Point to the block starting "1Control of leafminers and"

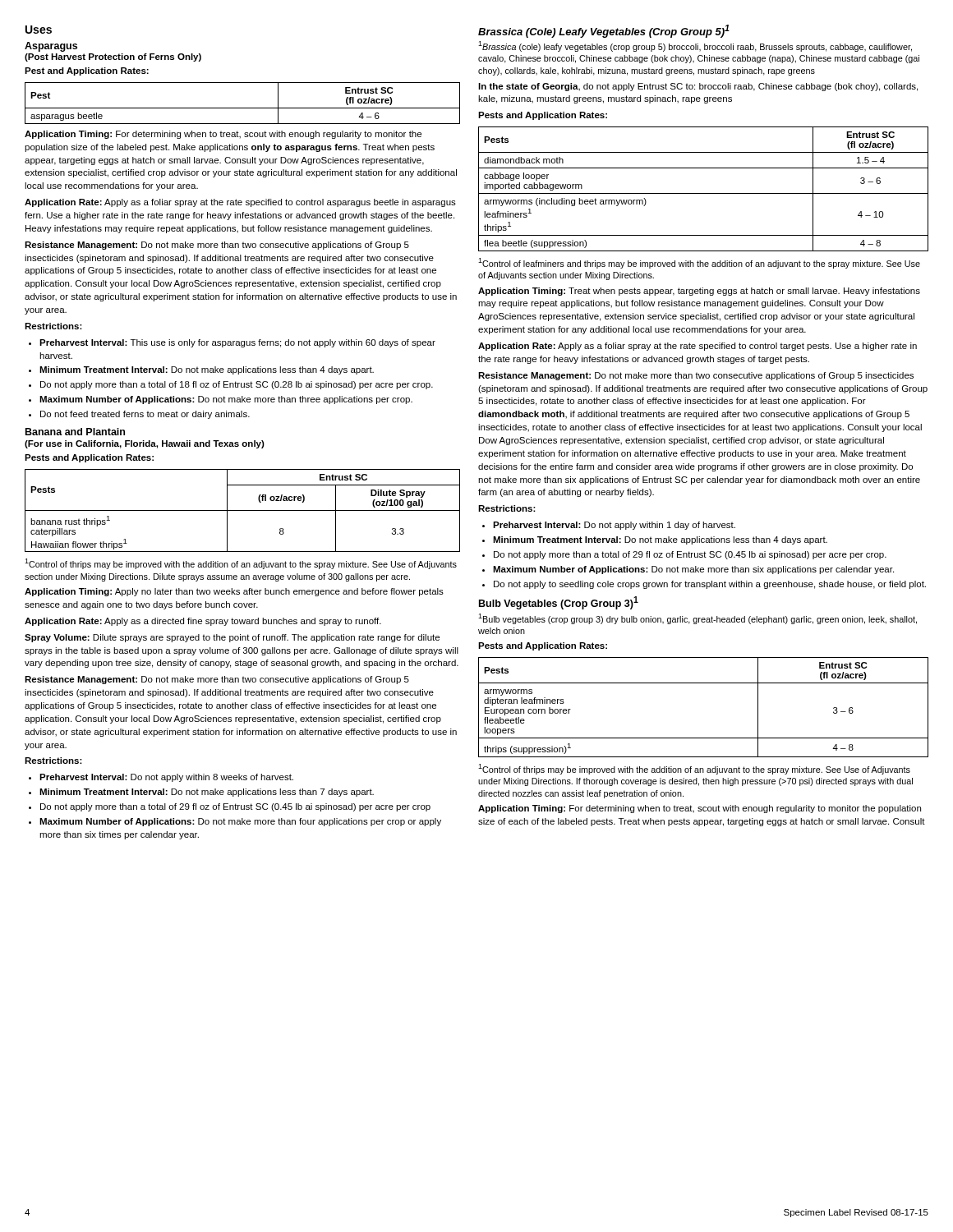point(703,268)
